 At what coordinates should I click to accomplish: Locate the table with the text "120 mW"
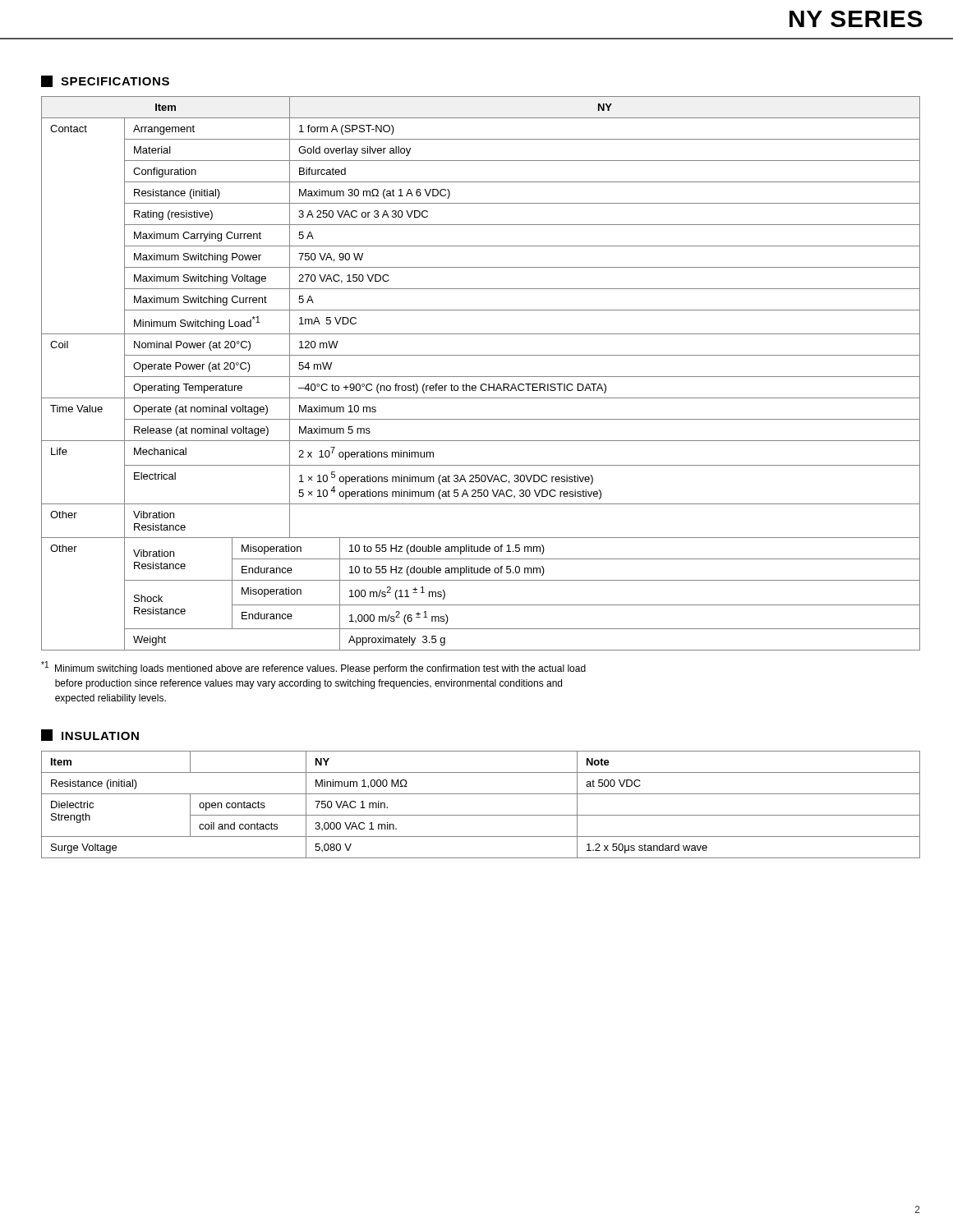pos(481,373)
